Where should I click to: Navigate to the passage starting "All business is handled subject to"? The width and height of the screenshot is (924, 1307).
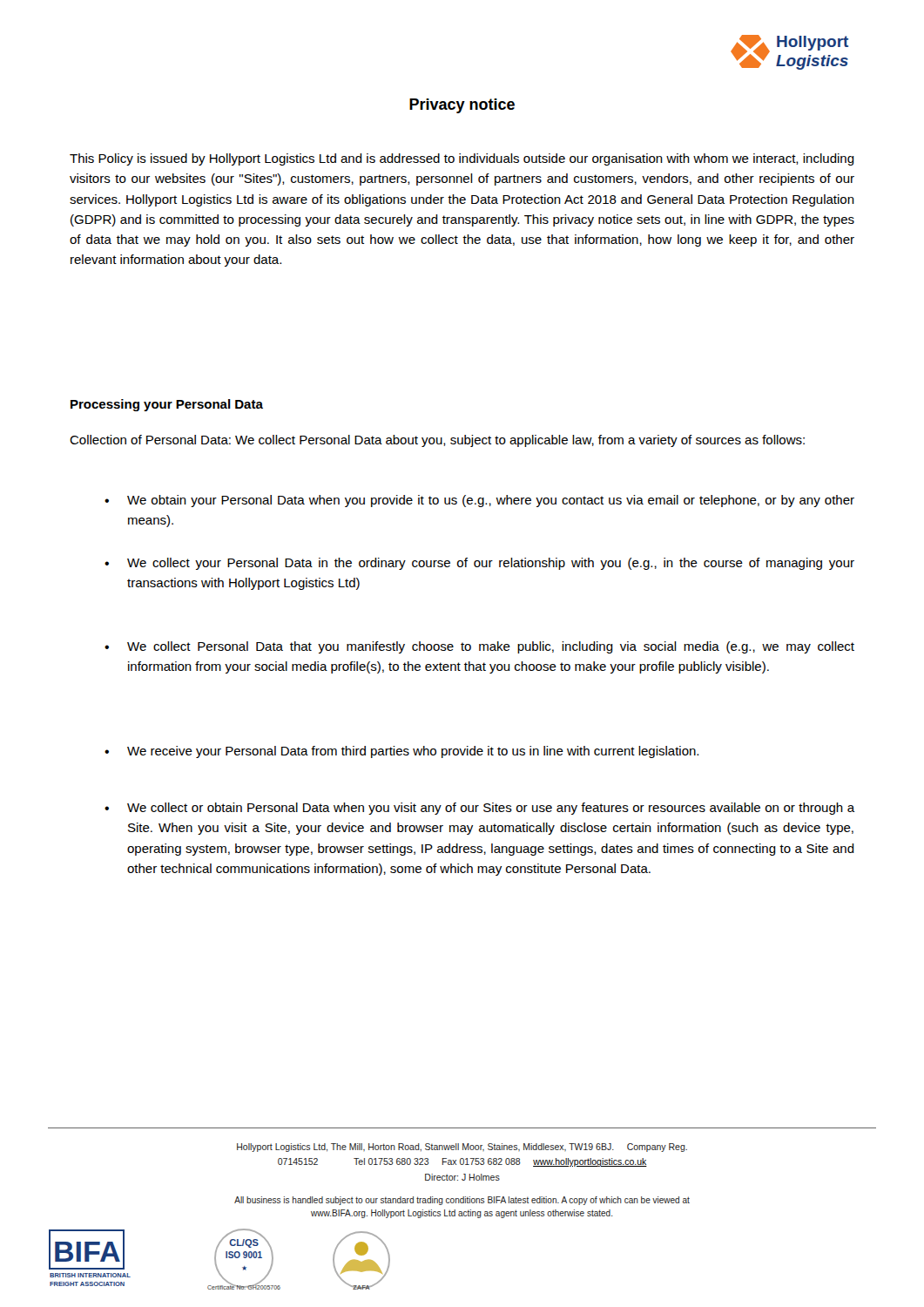[x=462, y=1207]
